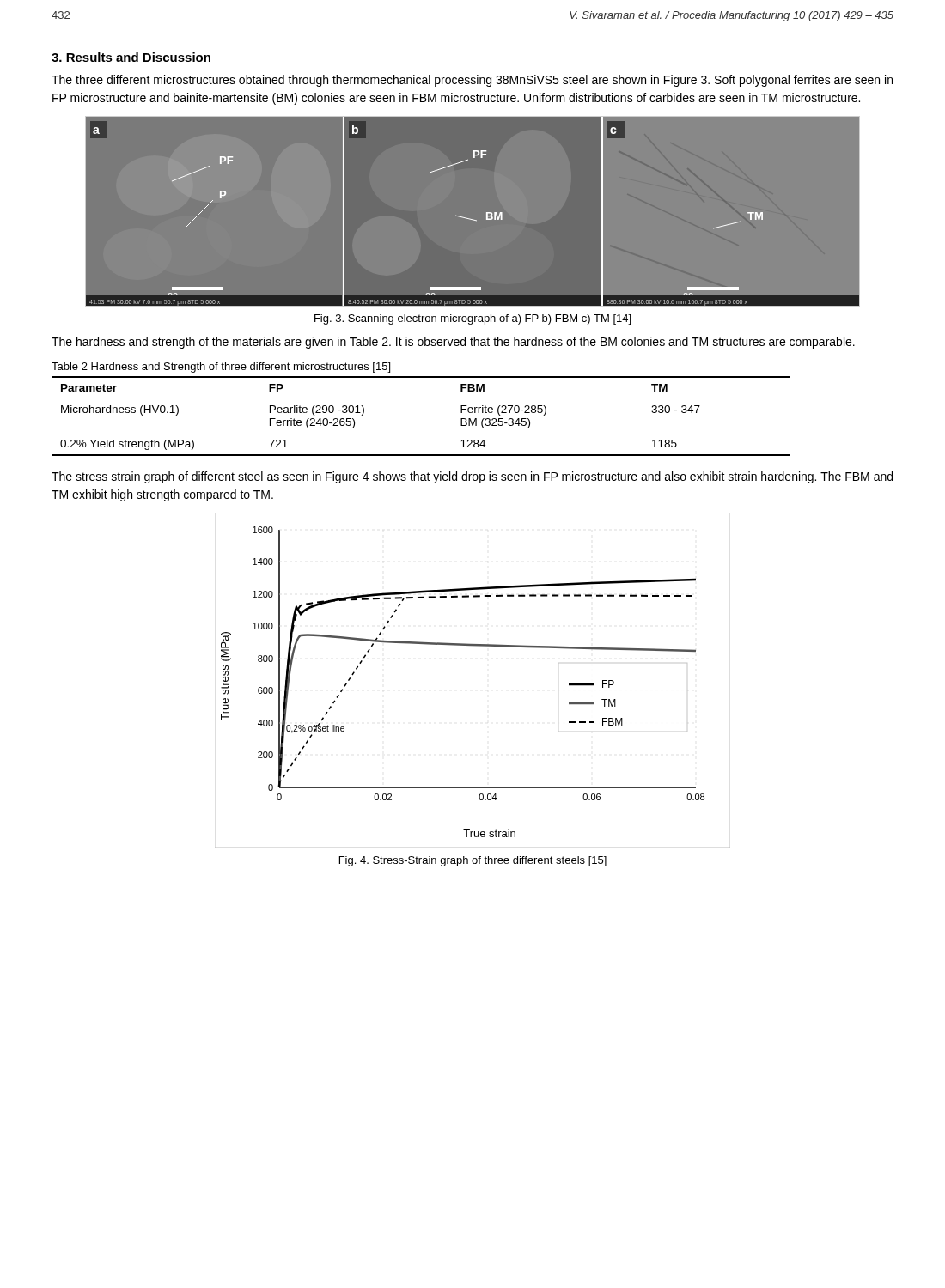945x1288 pixels.
Task: Click on the text starting "Fig. 4. Stress-Strain"
Action: click(x=472, y=860)
